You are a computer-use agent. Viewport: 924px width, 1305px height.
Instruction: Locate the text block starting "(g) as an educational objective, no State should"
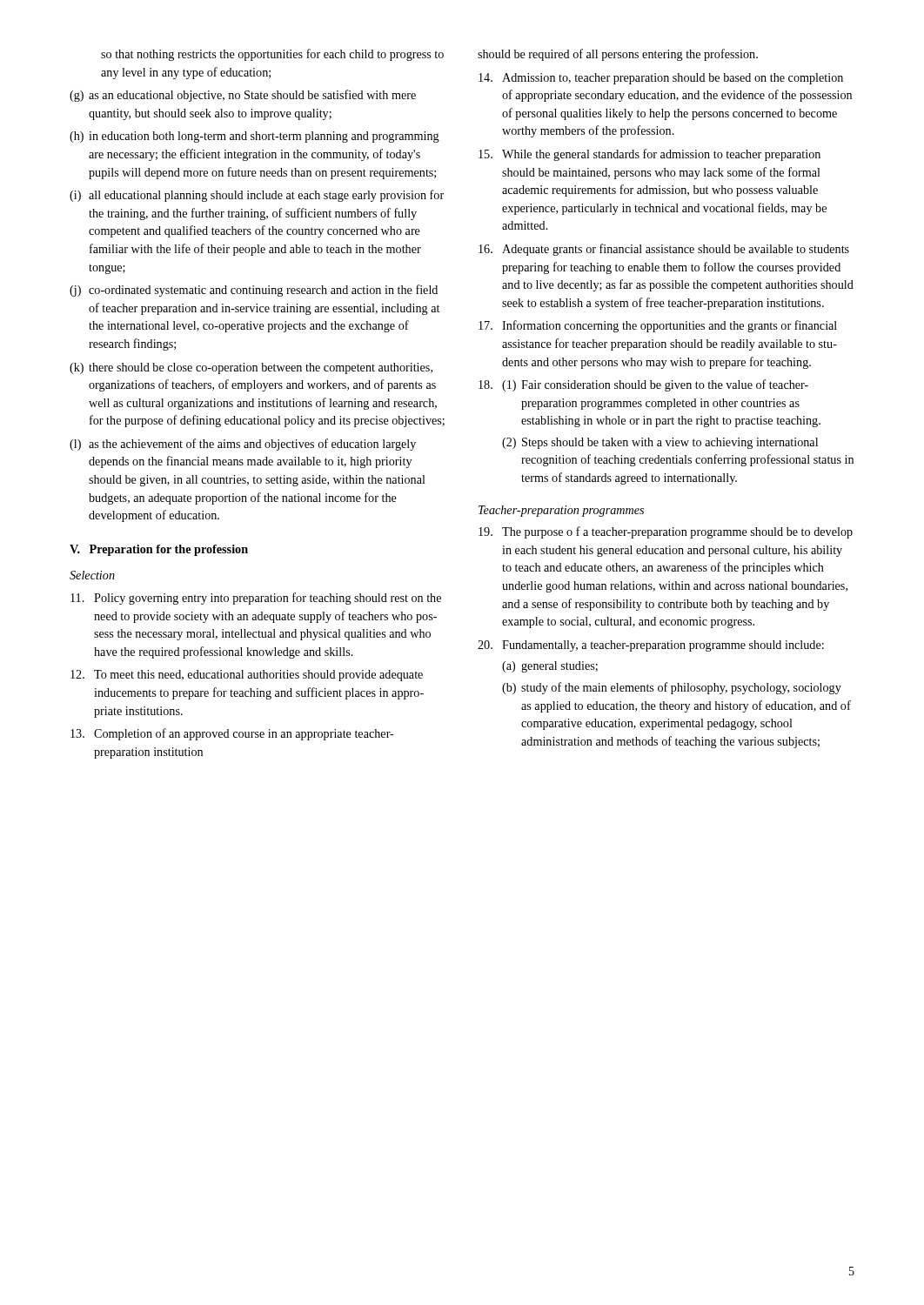258,104
